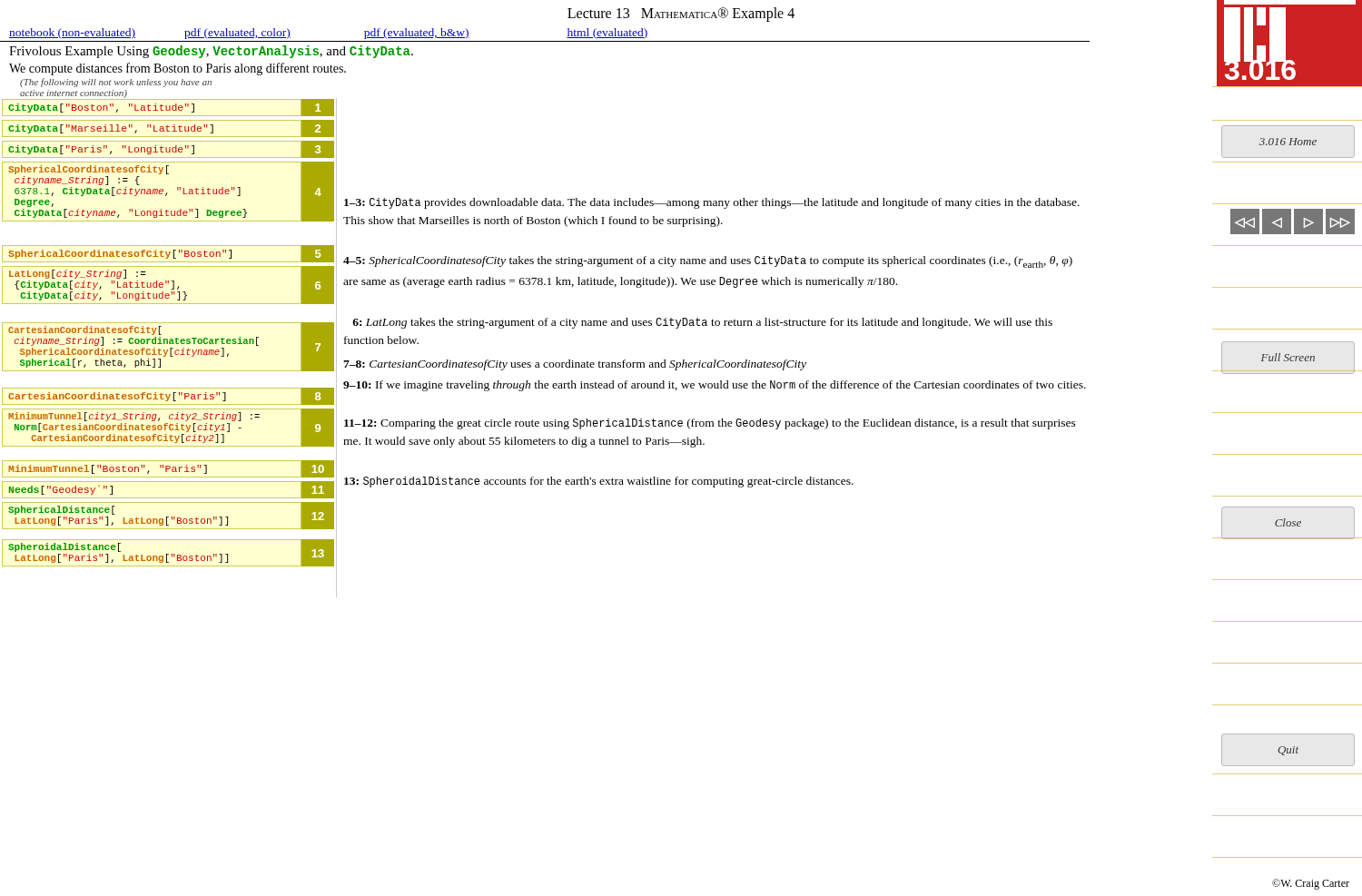Navigate to the text starting "We compute distances from Boston"
Screen dimensions: 896x1362
(178, 69)
